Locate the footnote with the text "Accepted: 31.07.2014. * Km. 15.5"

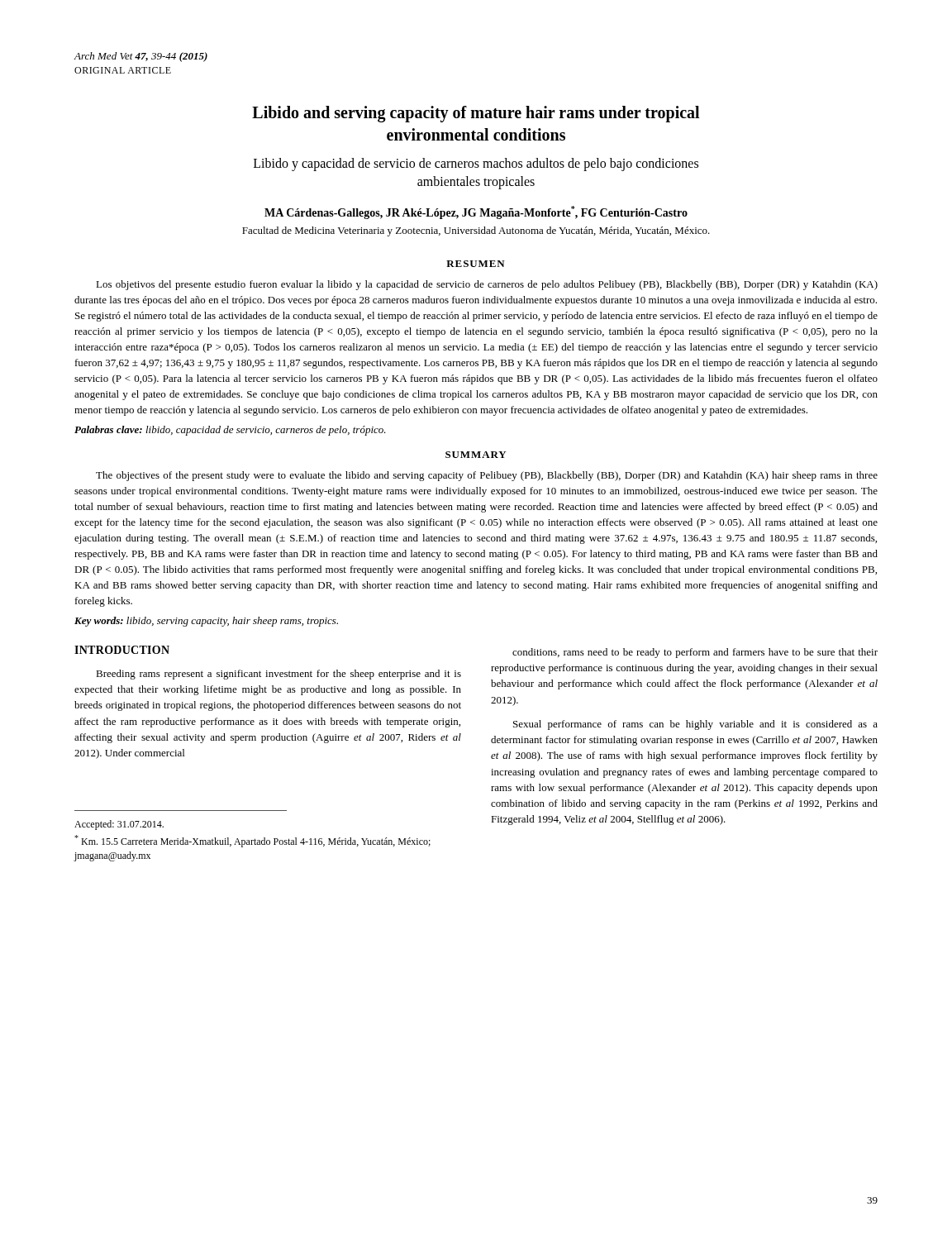pyautogui.click(x=253, y=840)
